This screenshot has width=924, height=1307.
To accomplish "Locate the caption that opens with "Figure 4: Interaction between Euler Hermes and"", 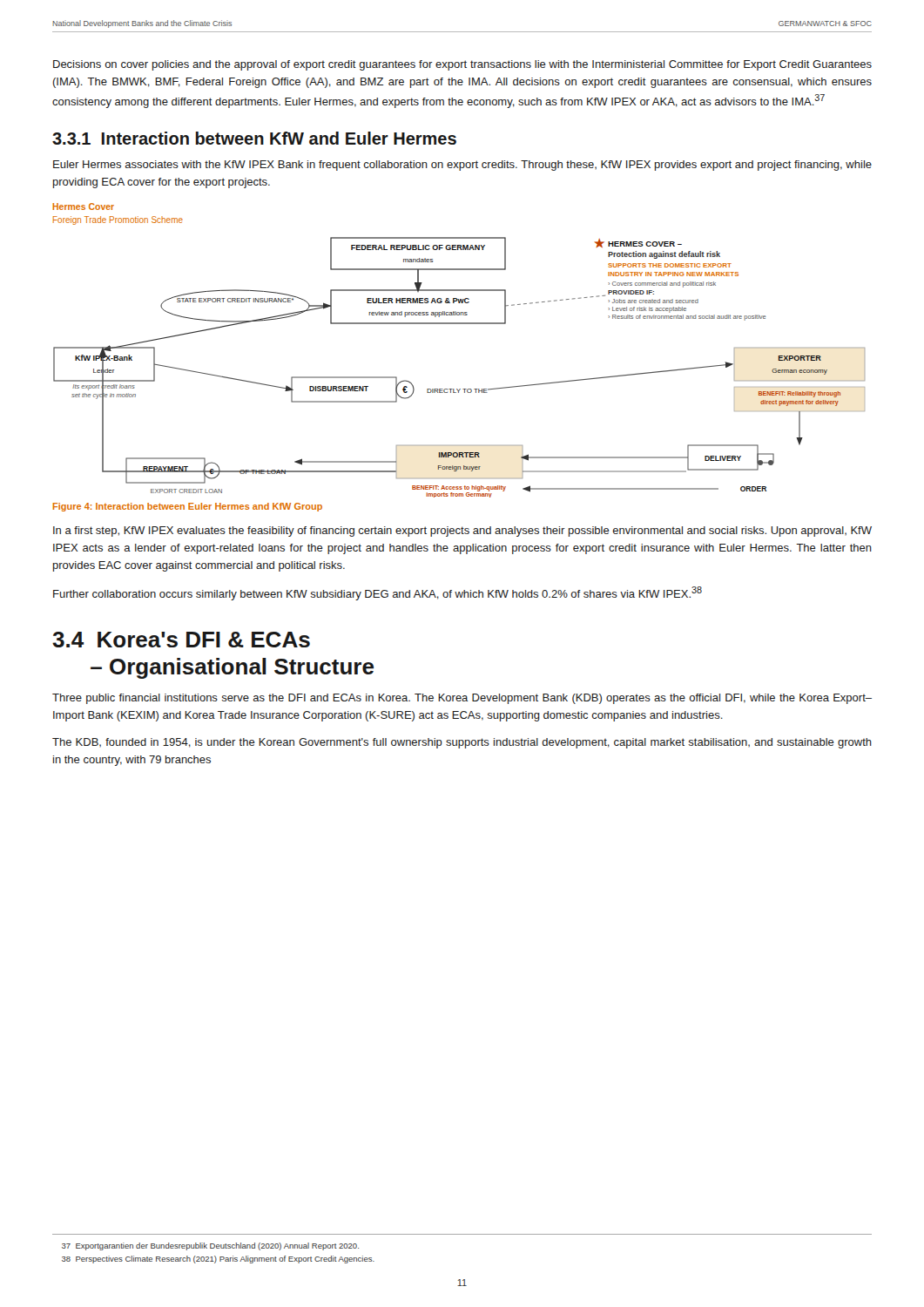I will [187, 506].
